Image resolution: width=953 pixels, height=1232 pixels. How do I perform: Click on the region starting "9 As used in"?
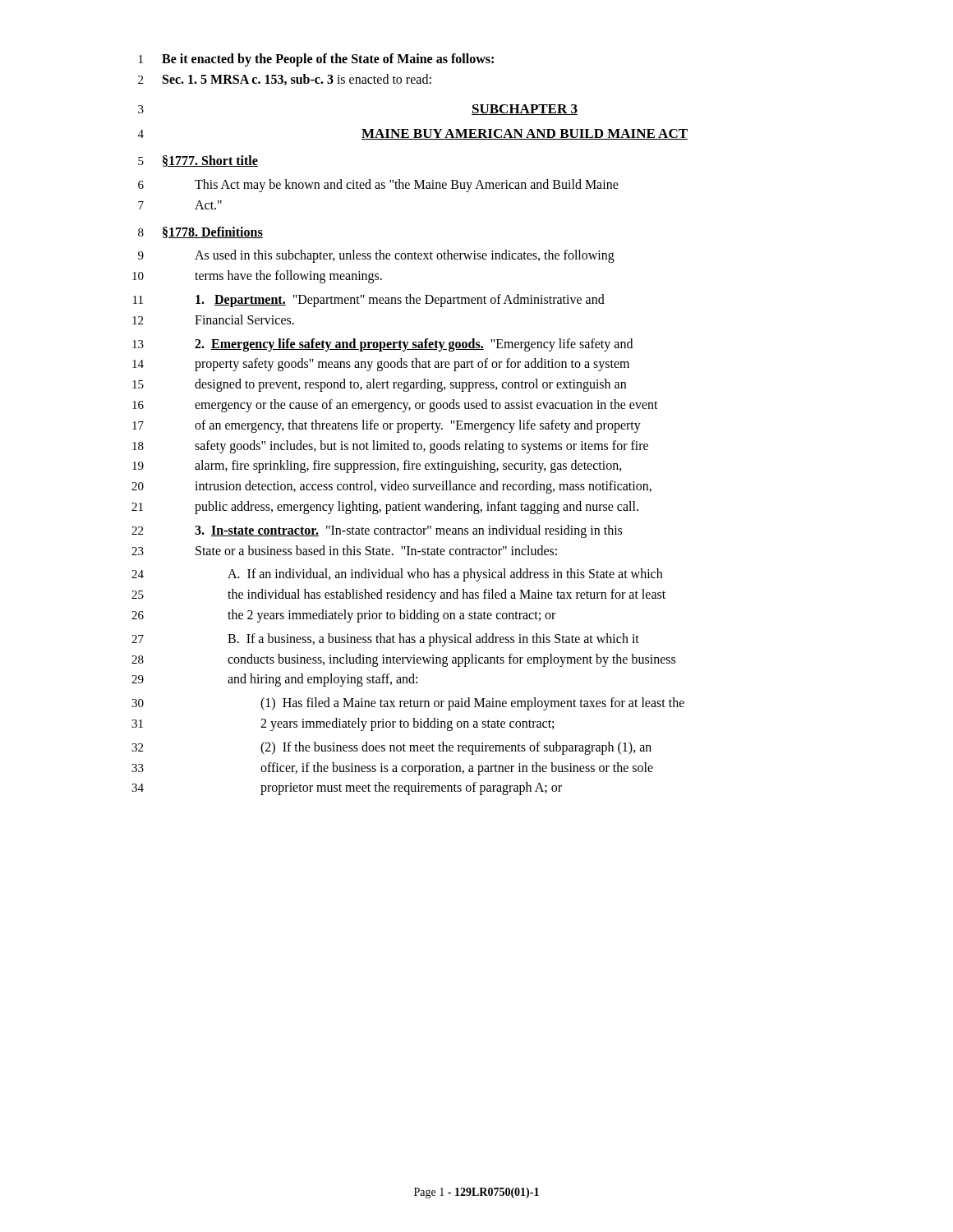click(493, 256)
